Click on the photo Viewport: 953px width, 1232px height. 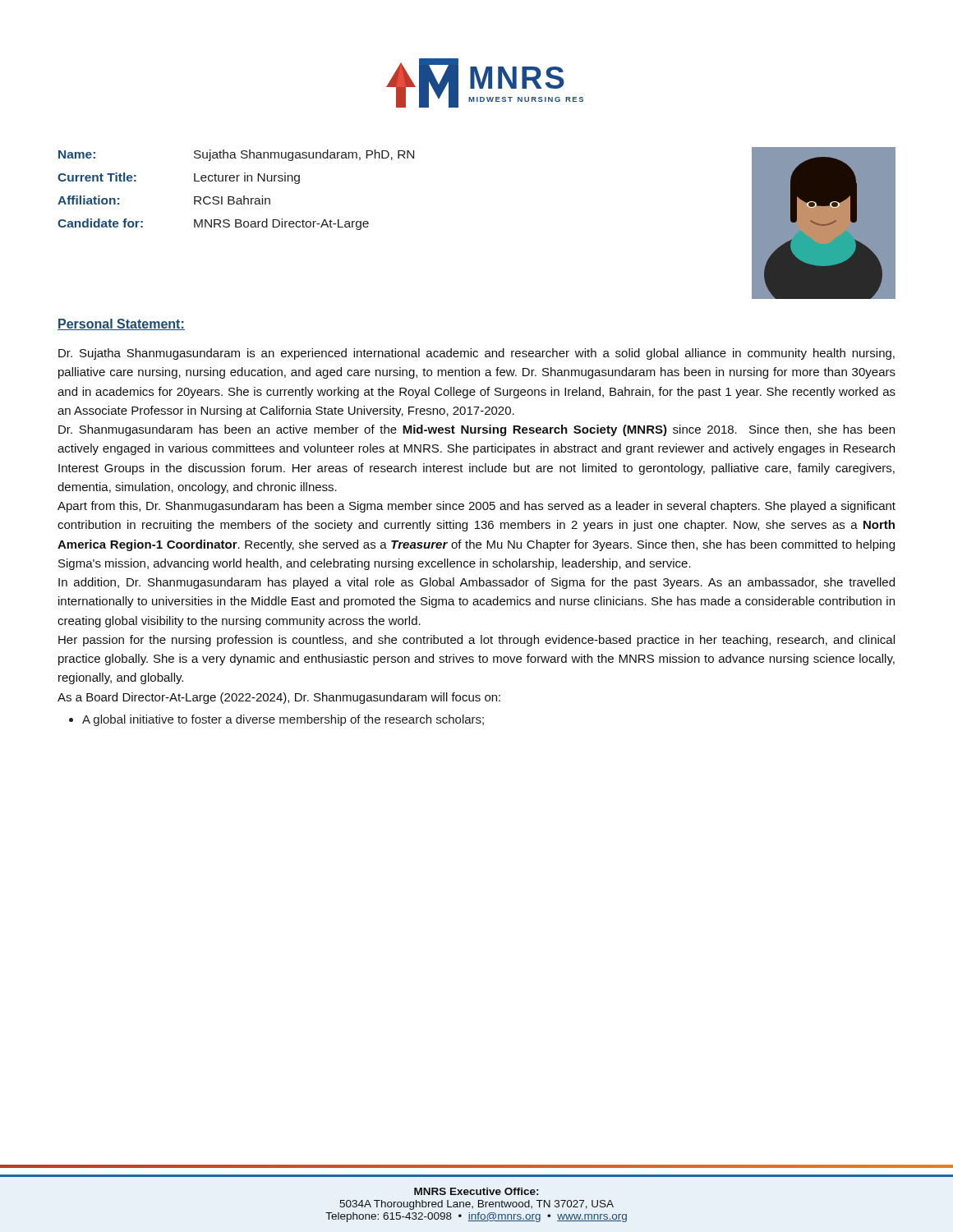[x=824, y=223]
